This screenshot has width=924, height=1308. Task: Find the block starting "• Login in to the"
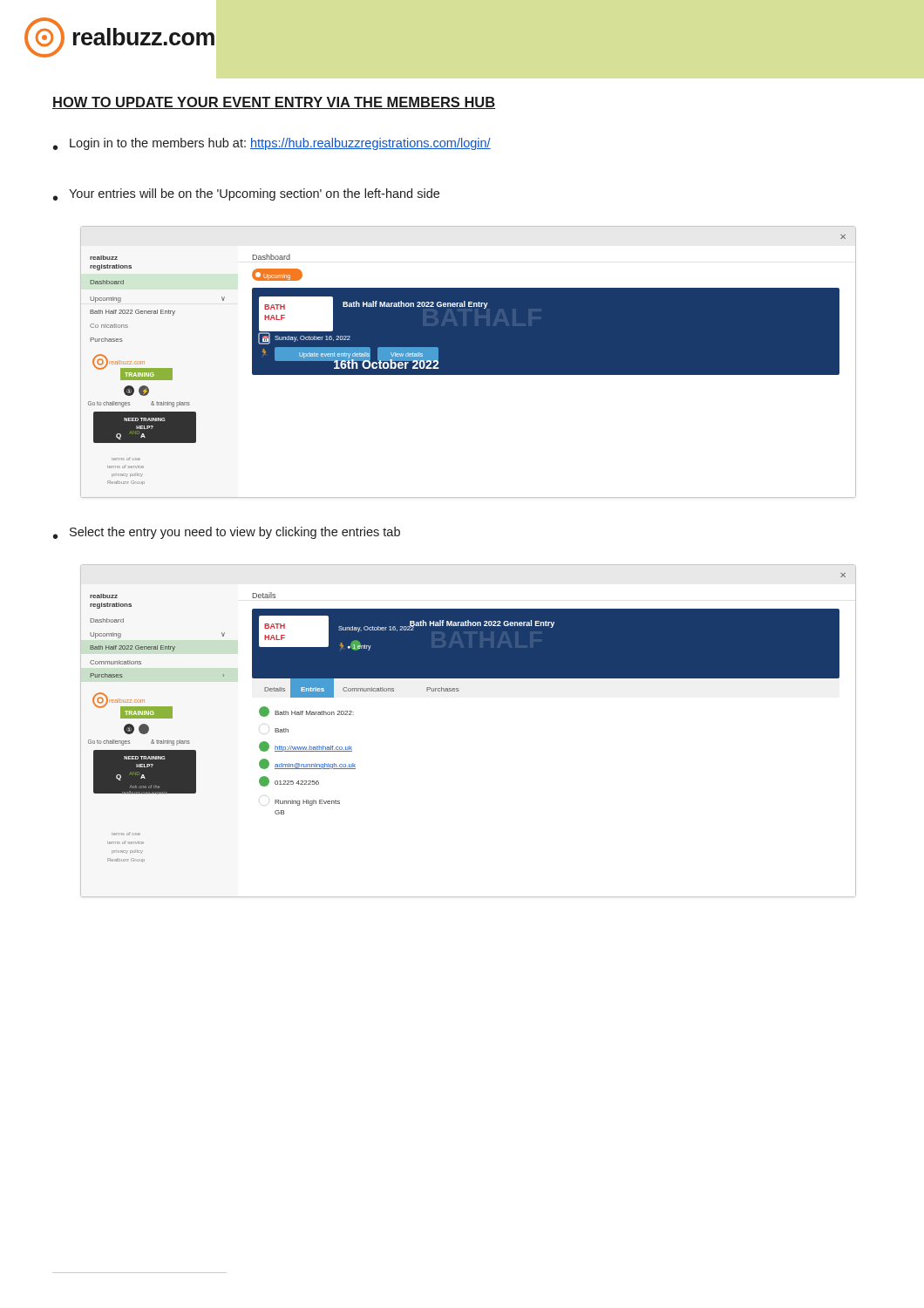tap(271, 147)
